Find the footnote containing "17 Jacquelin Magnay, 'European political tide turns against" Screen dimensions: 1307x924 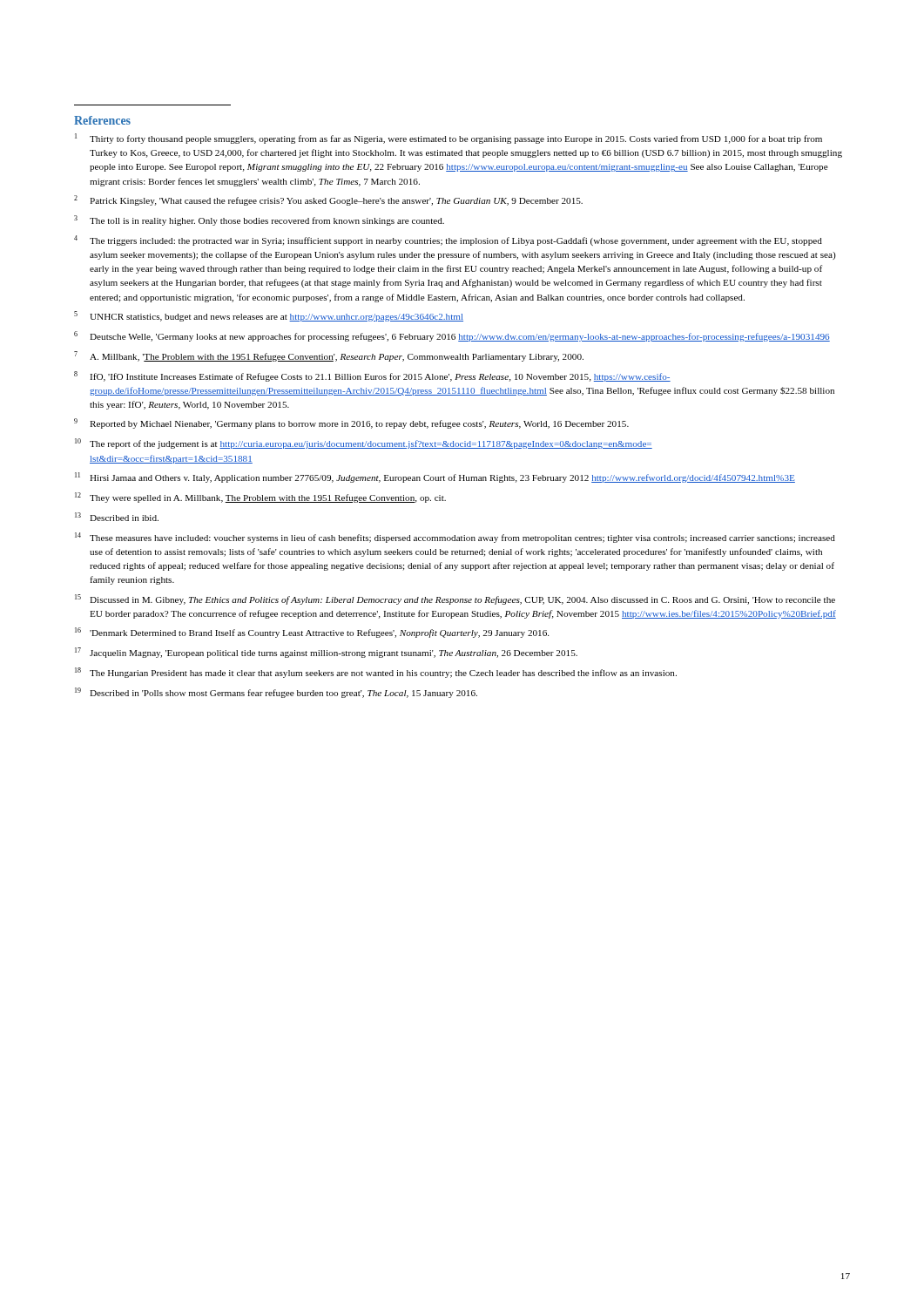click(x=462, y=653)
